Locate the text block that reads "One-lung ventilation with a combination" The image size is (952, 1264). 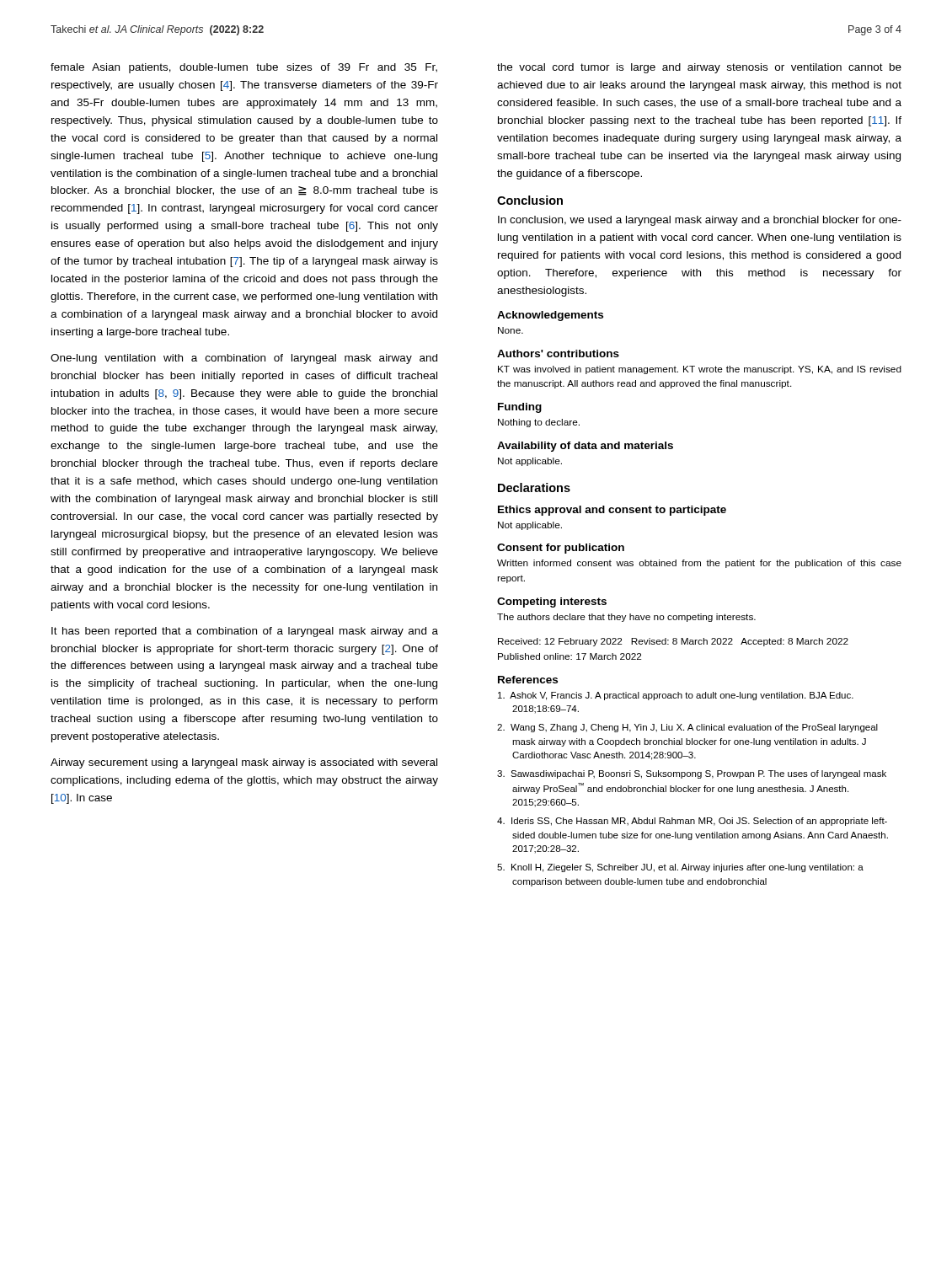tap(244, 482)
